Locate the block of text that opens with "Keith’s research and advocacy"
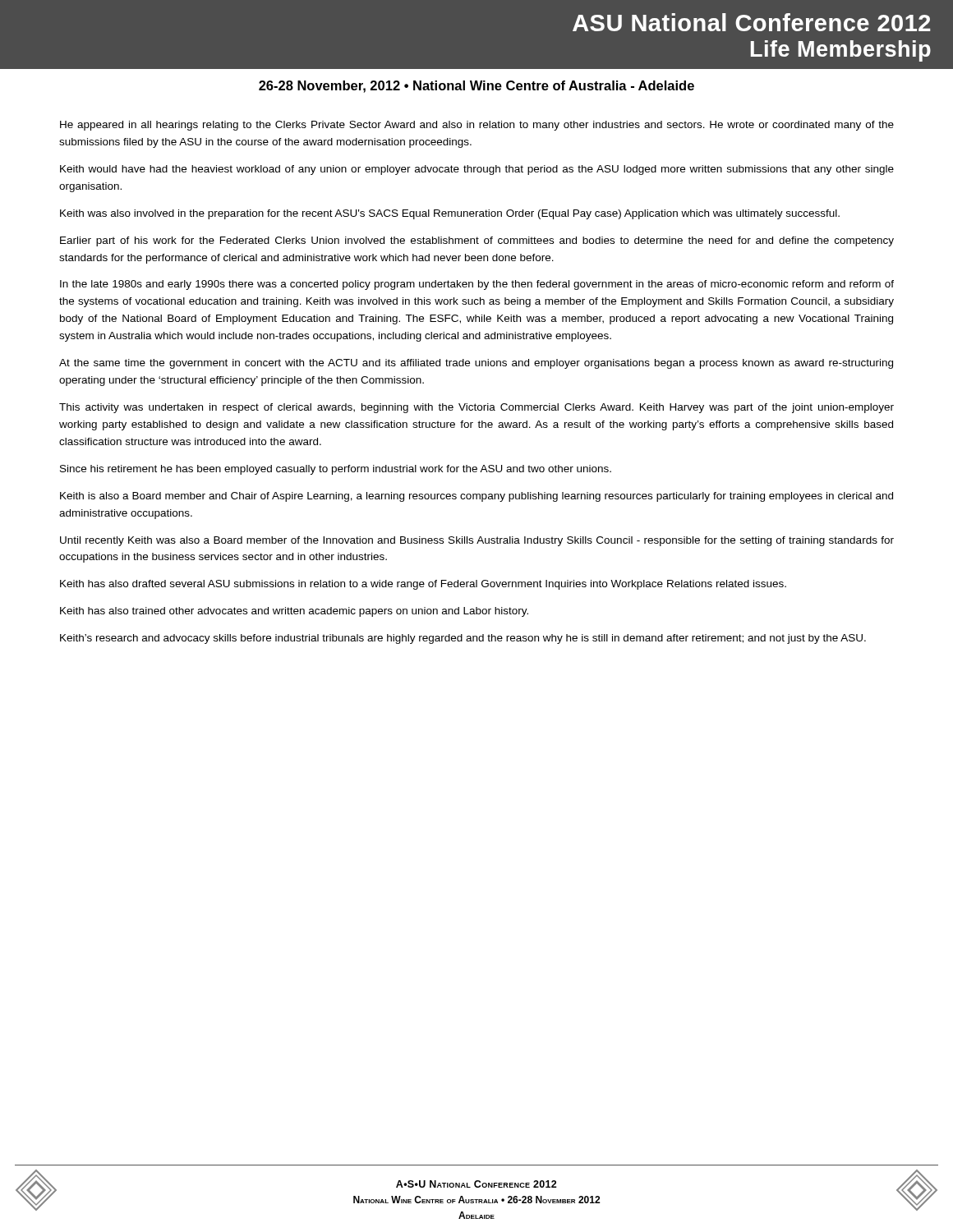 [476, 639]
